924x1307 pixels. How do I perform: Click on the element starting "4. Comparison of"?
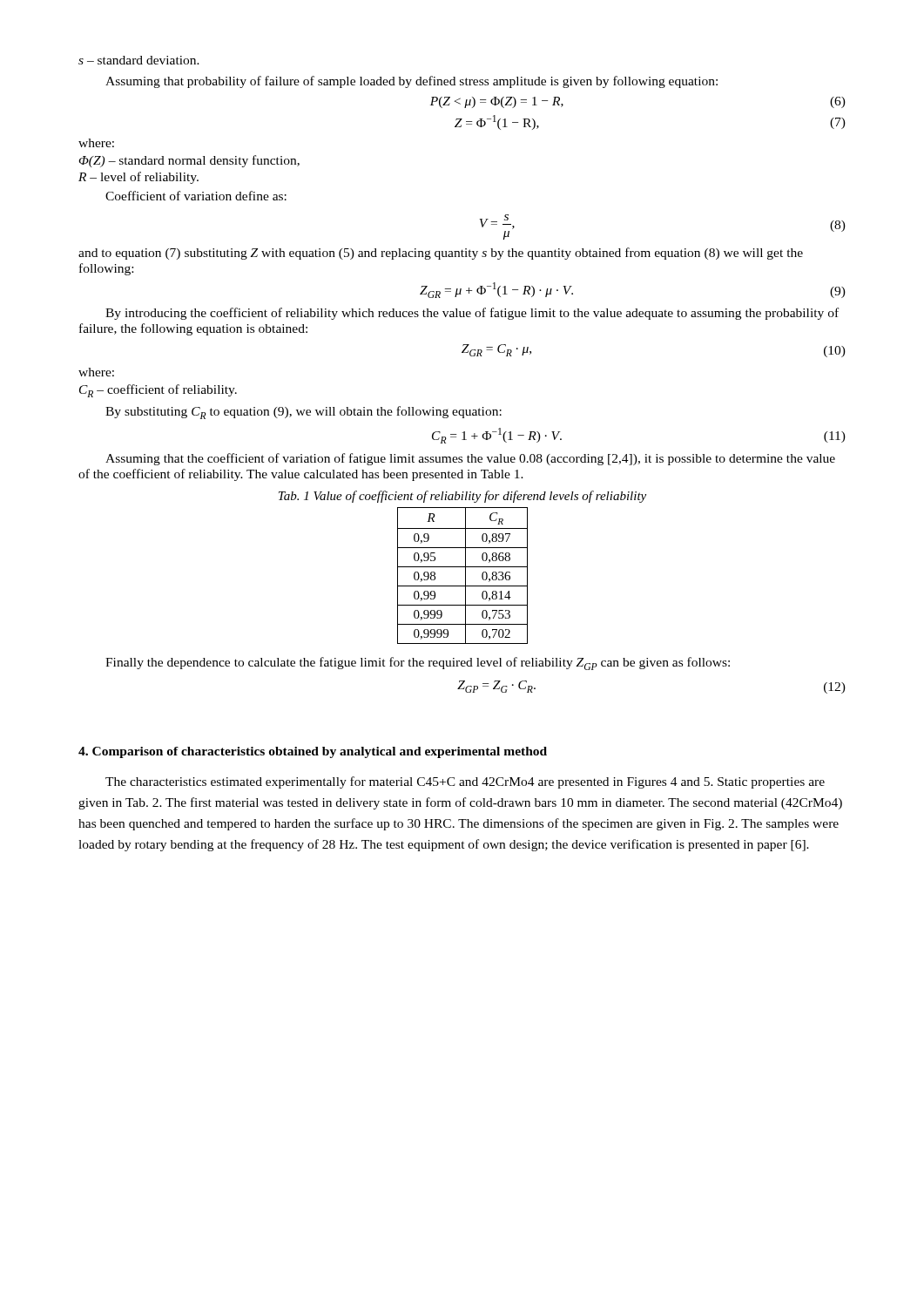pyautogui.click(x=313, y=751)
